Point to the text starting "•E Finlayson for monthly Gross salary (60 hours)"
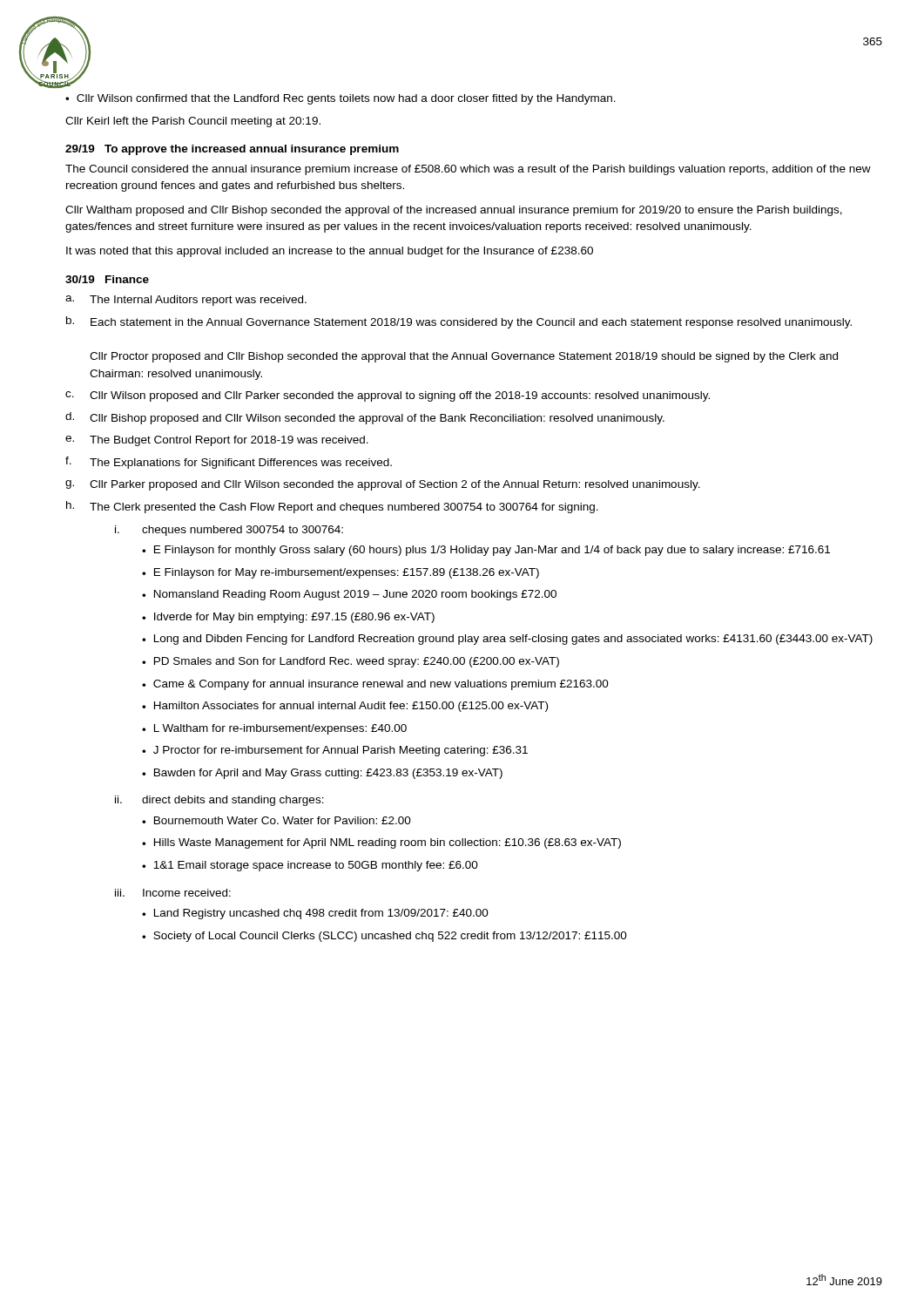 (x=486, y=551)
